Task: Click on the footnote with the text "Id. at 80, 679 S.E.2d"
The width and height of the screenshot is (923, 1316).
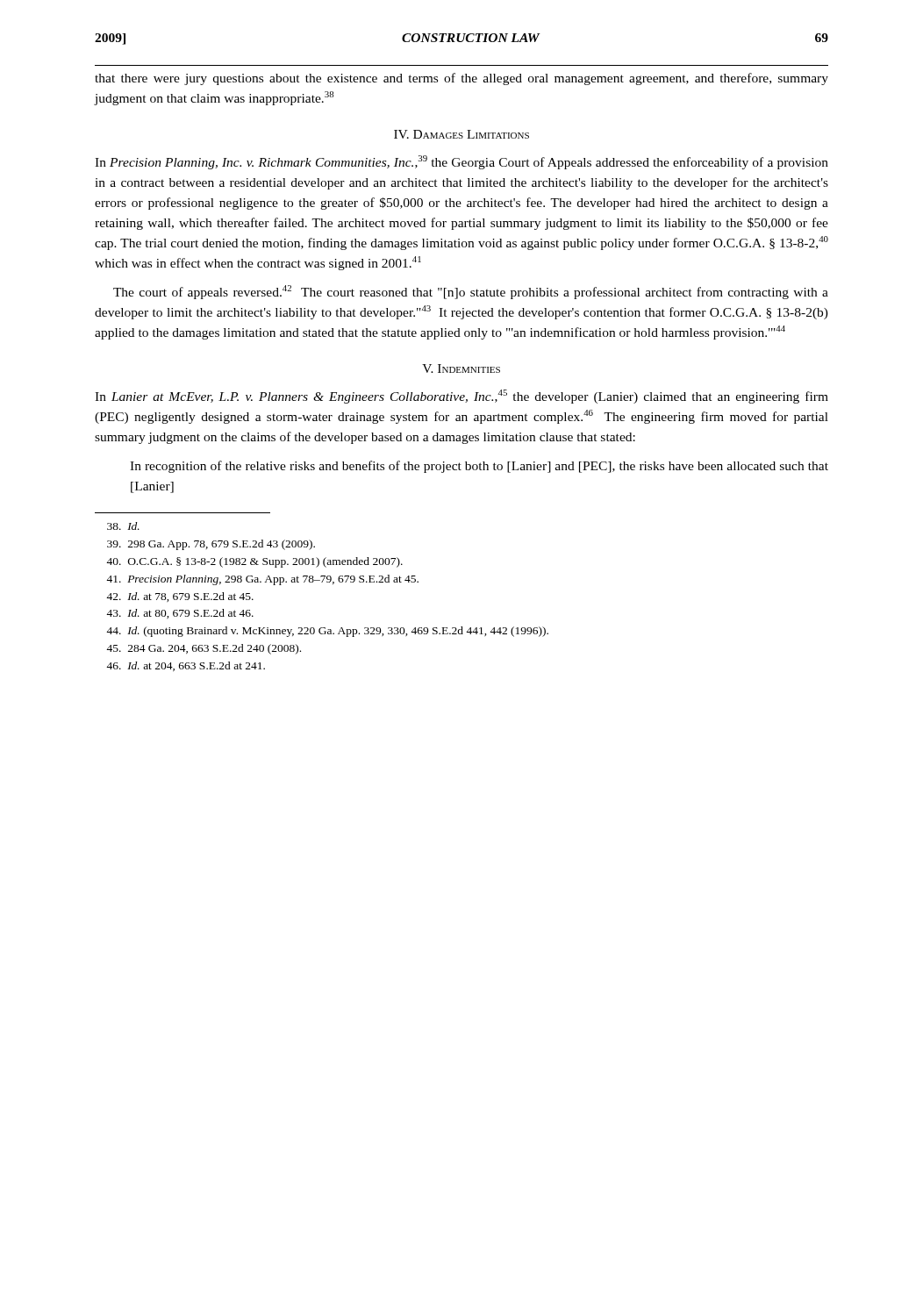Action: (174, 613)
